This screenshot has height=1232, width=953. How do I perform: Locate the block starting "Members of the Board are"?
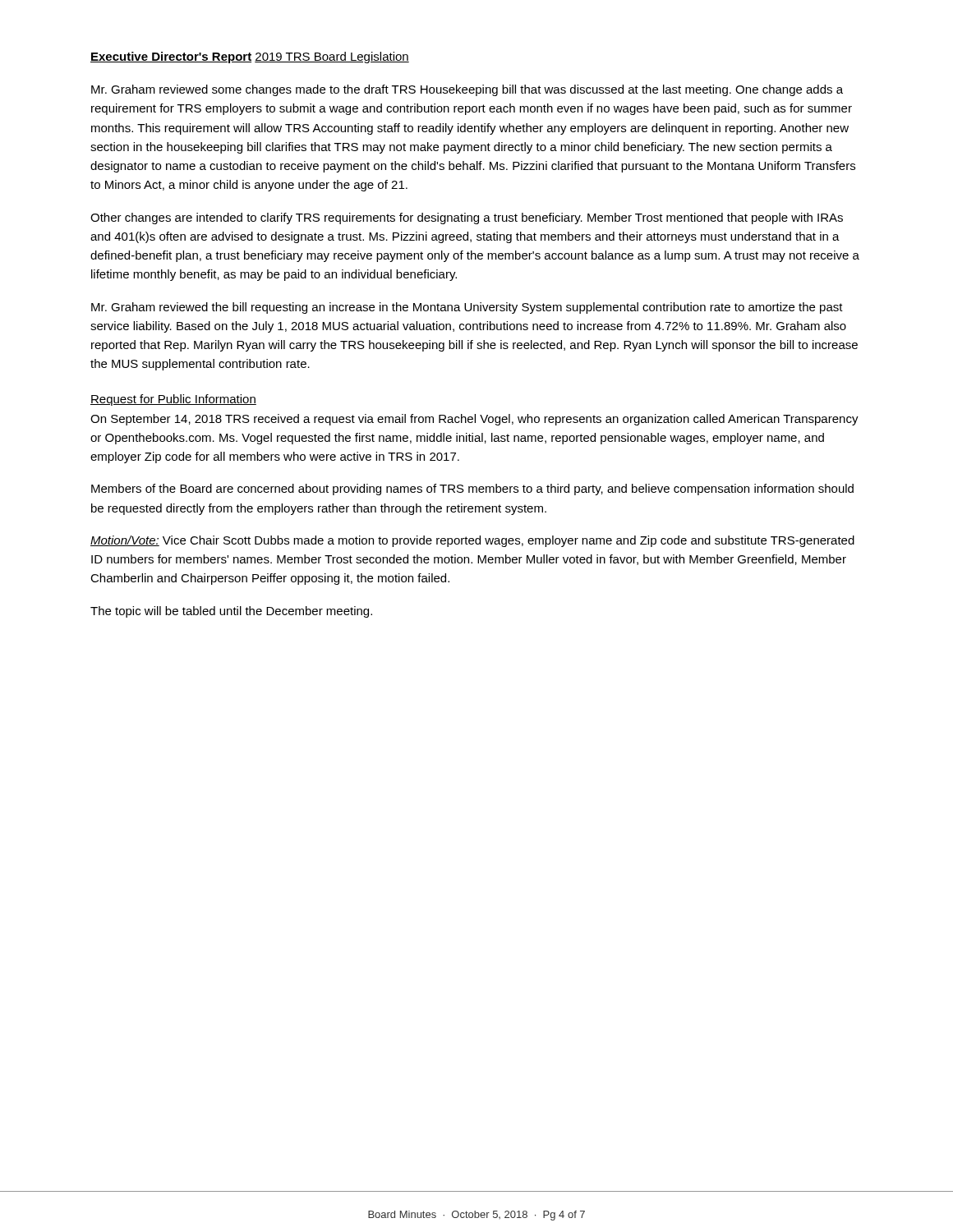point(472,498)
